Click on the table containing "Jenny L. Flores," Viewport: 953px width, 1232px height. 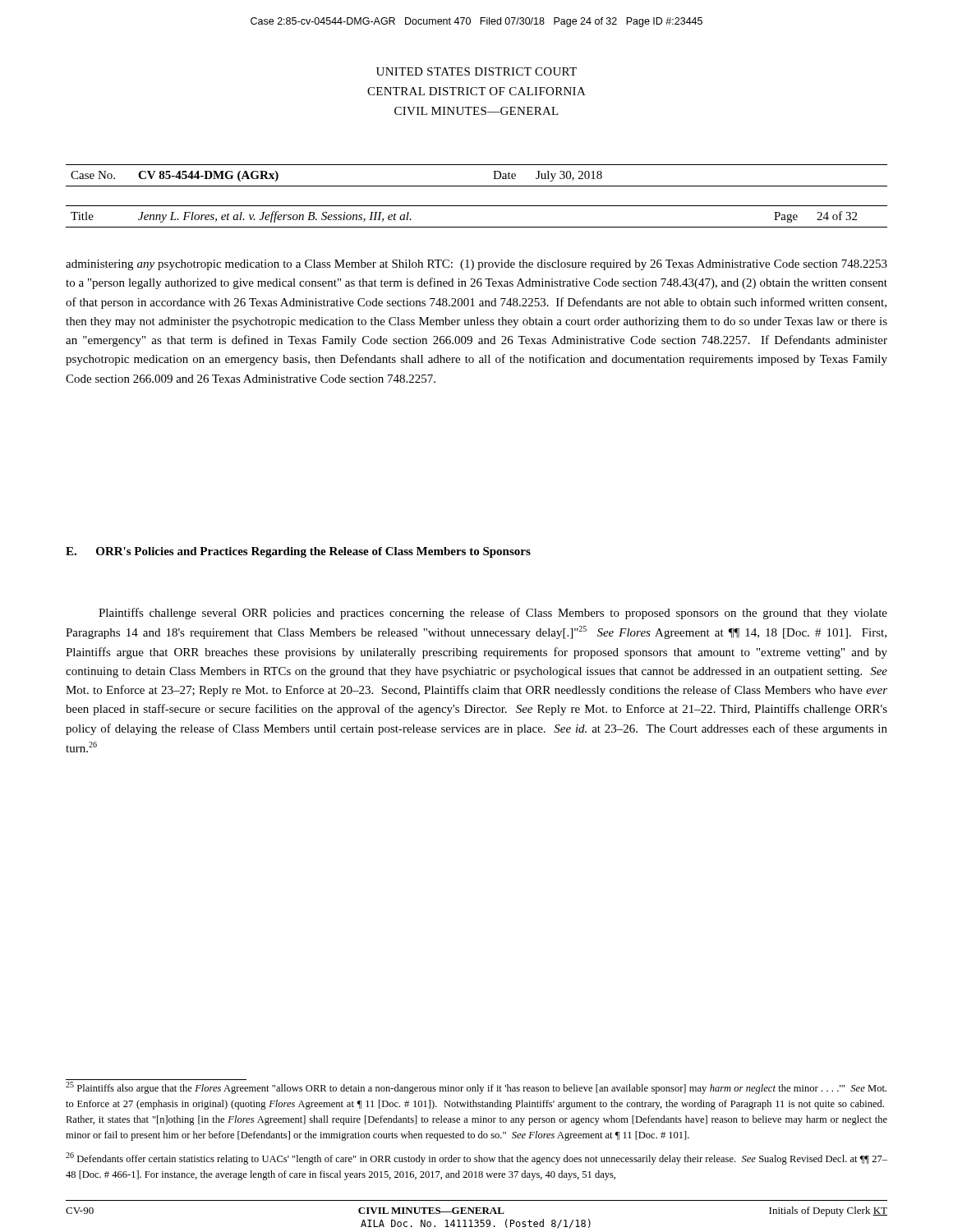(476, 216)
